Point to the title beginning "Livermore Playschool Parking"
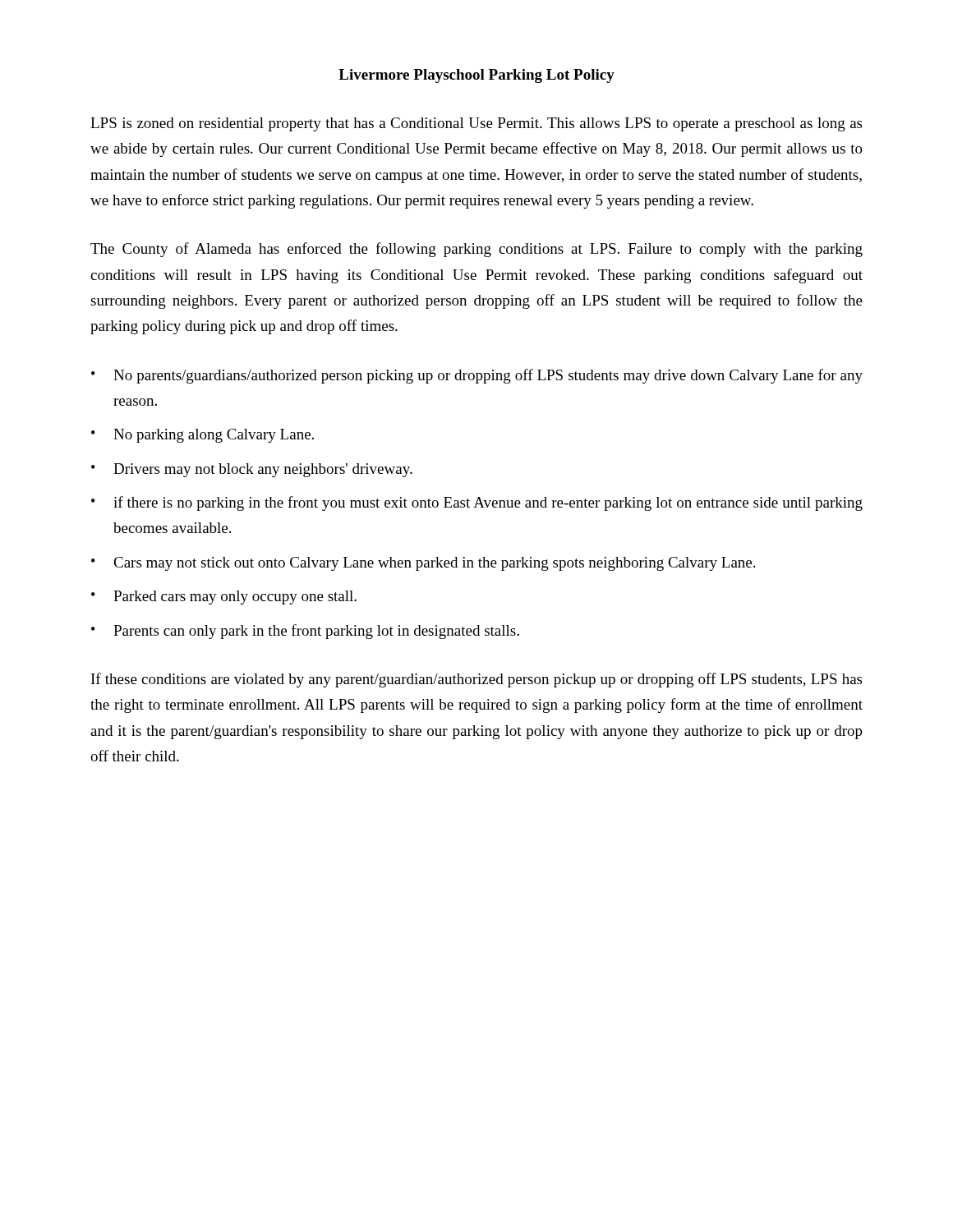The height and width of the screenshot is (1232, 953). pos(476,74)
